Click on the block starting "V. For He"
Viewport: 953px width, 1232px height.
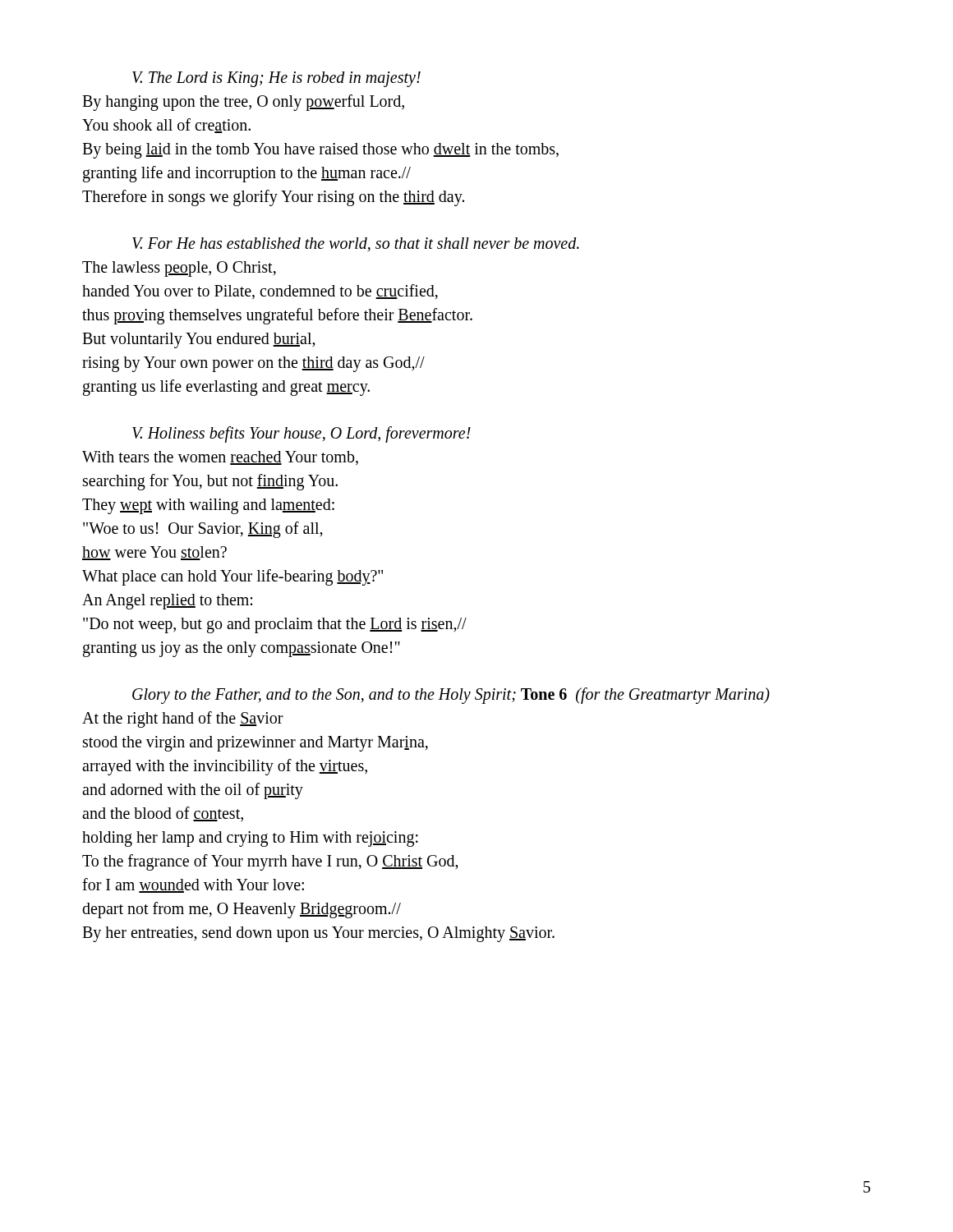pyautogui.click(x=476, y=313)
